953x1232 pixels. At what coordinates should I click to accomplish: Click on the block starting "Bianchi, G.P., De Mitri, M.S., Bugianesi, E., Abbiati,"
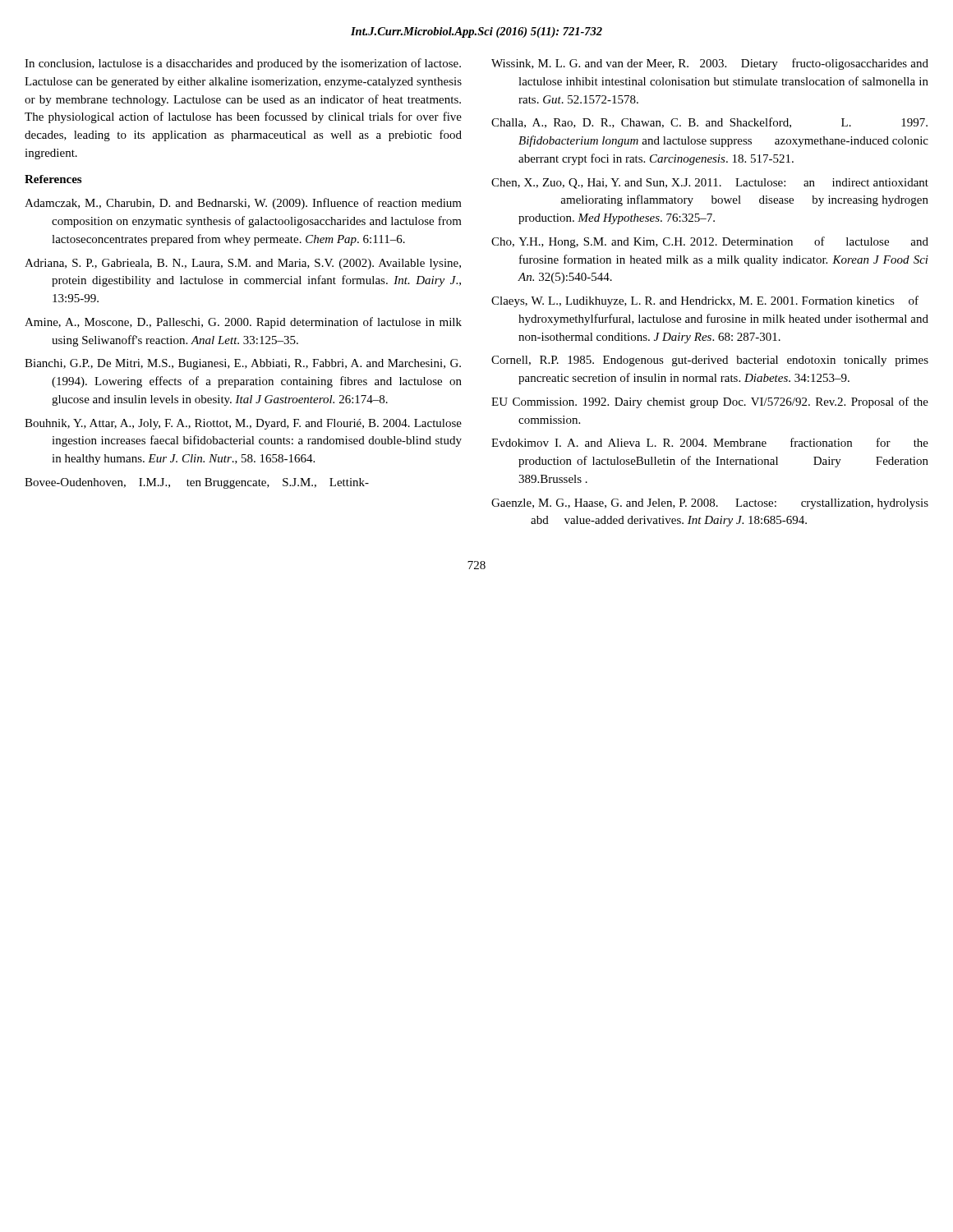[x=243, y=382]
